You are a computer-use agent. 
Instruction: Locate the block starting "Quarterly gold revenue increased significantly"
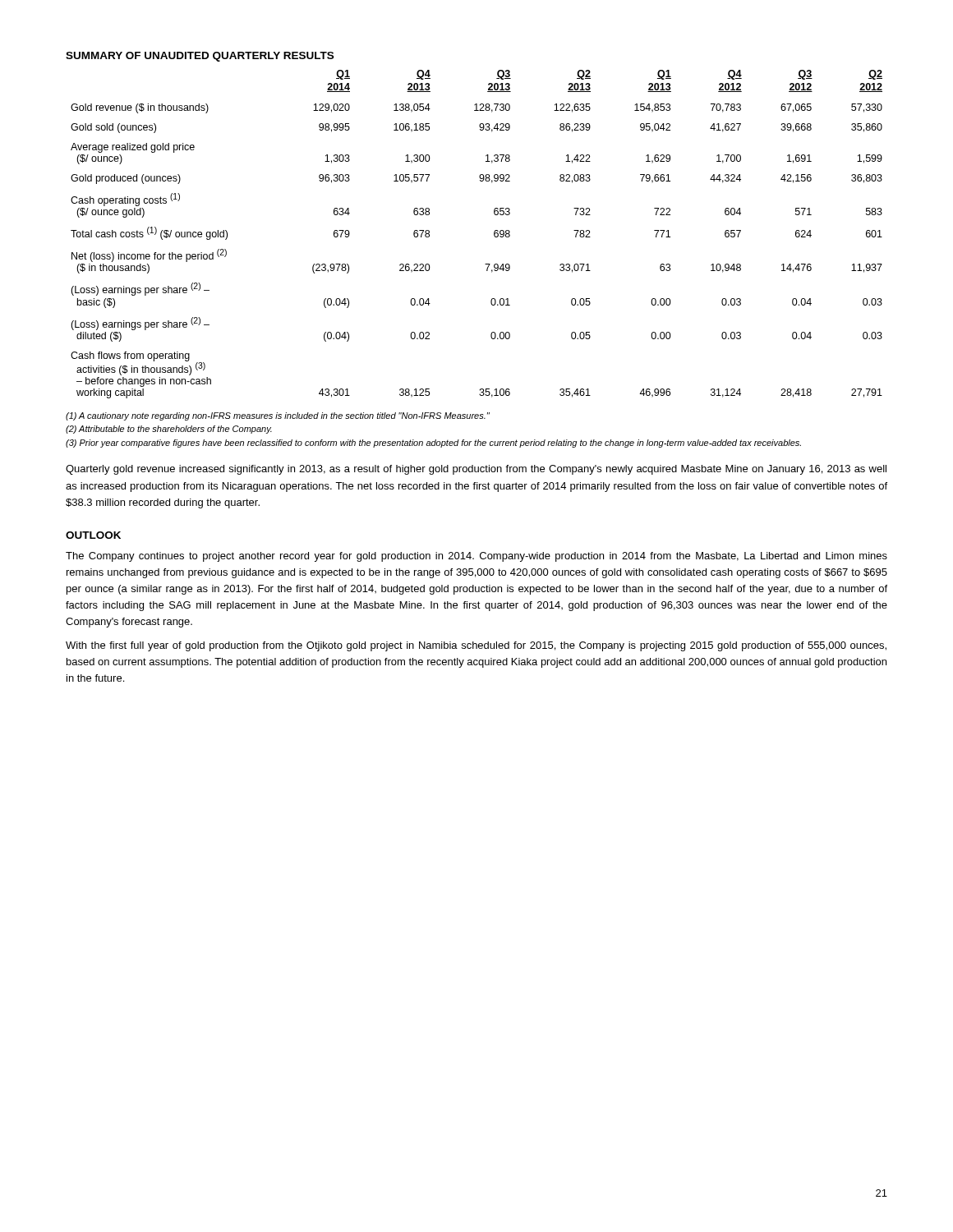tap(476, 485)
